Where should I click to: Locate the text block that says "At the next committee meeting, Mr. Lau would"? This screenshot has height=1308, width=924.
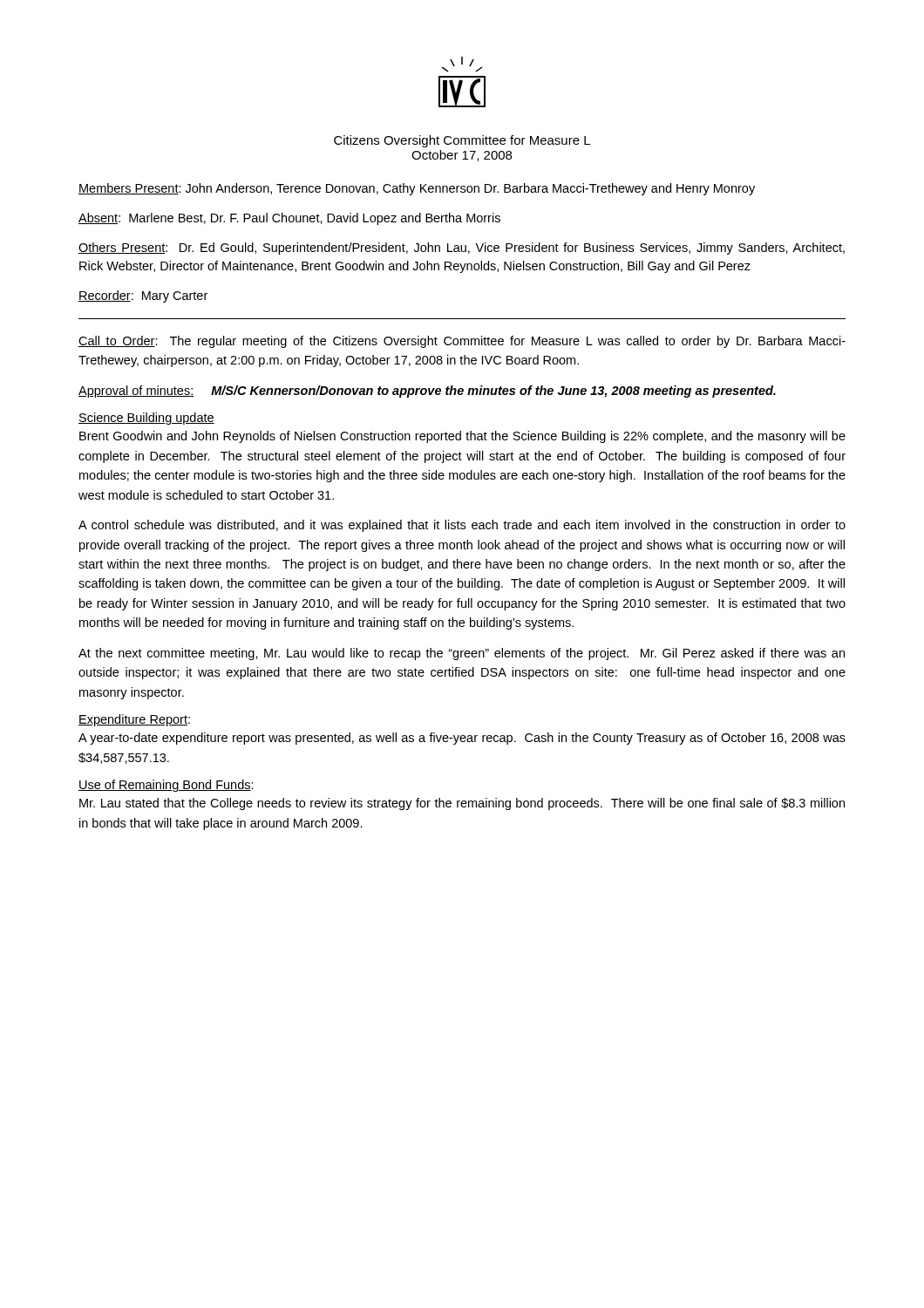coord(462,673)
